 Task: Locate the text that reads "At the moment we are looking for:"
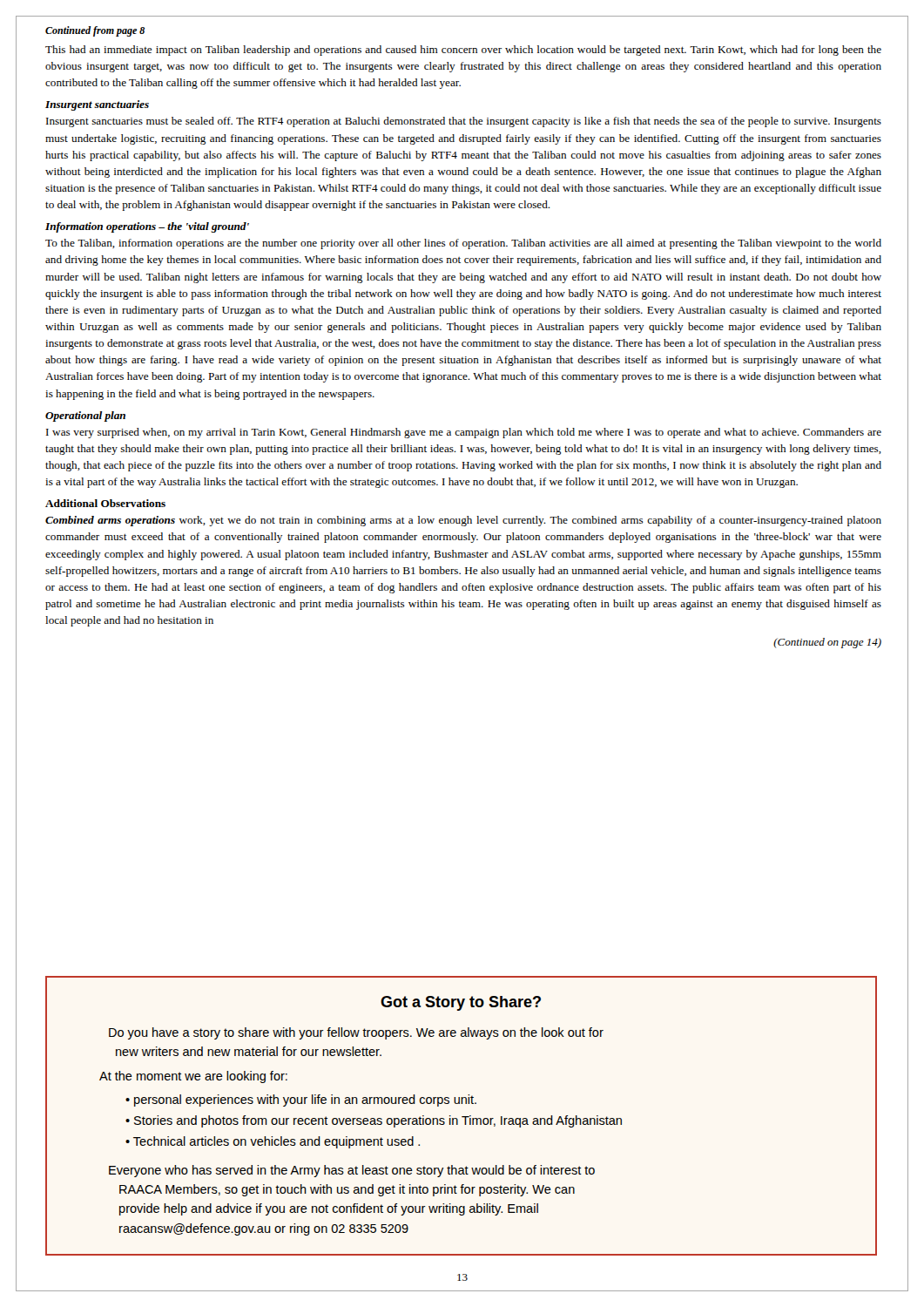click(x=194, y=1076)
